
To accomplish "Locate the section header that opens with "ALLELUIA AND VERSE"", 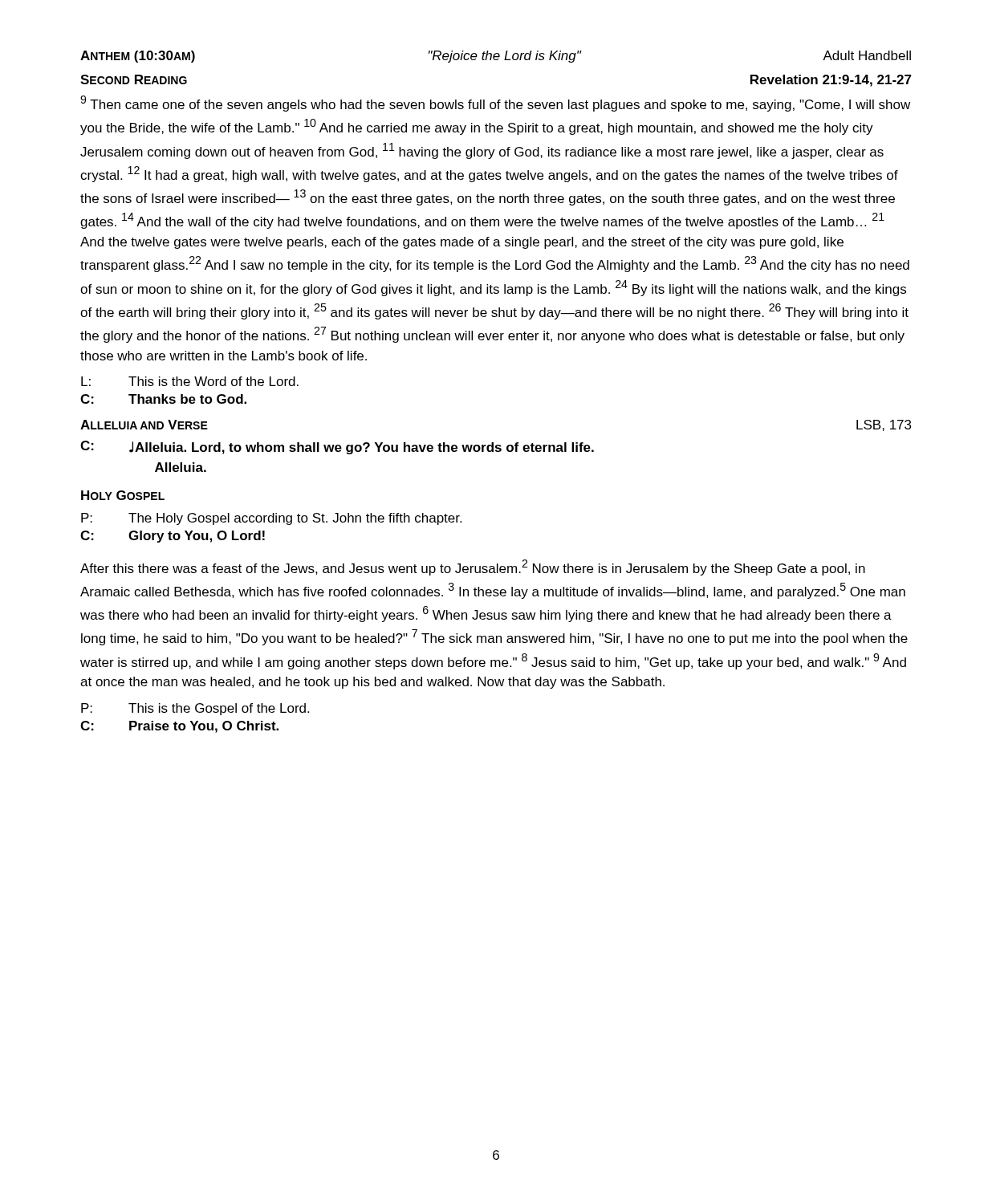I will pyautogui.click(x=143, y=425).
